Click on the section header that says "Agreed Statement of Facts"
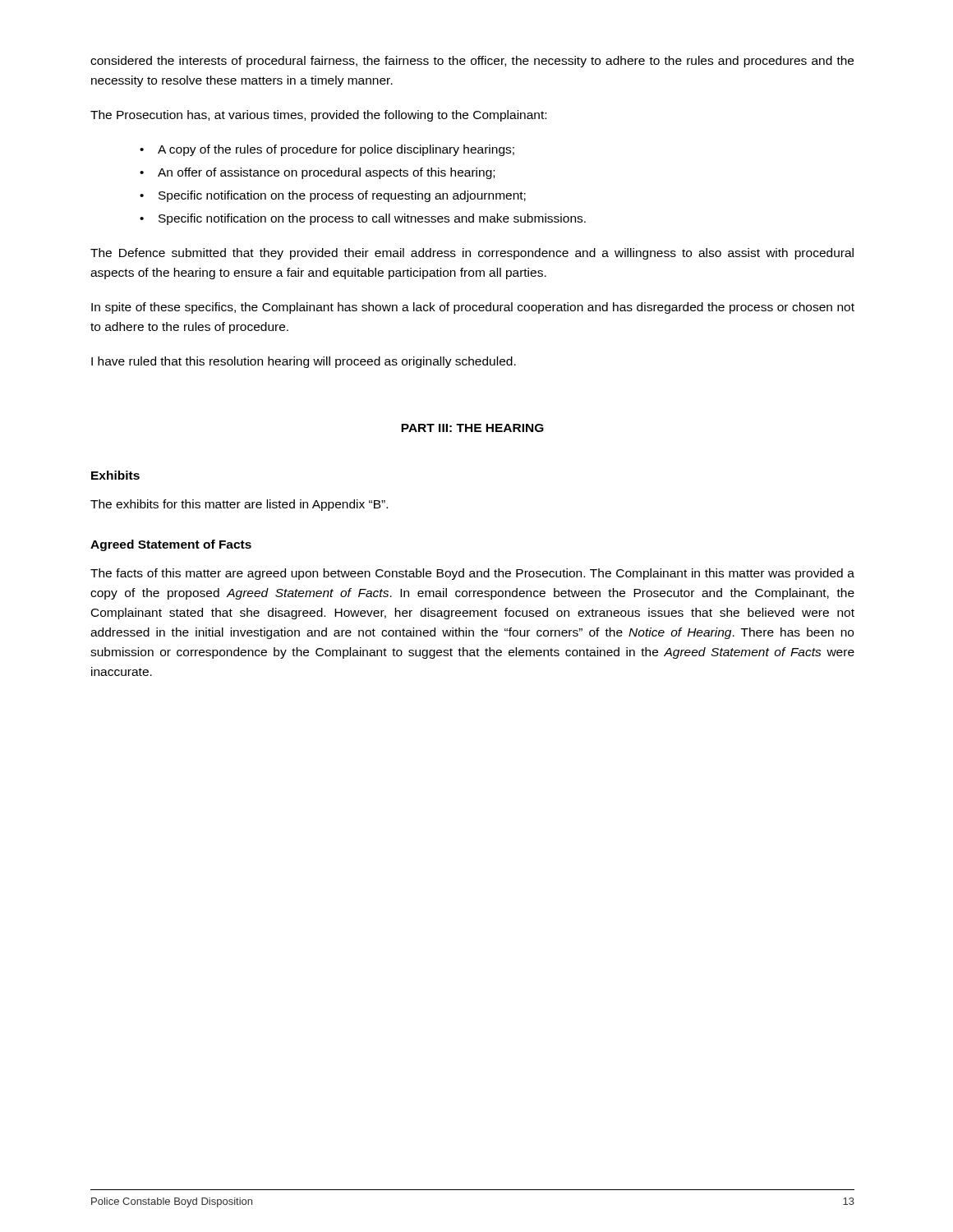This screenshot has height=1232, width=953. (171, 544)
